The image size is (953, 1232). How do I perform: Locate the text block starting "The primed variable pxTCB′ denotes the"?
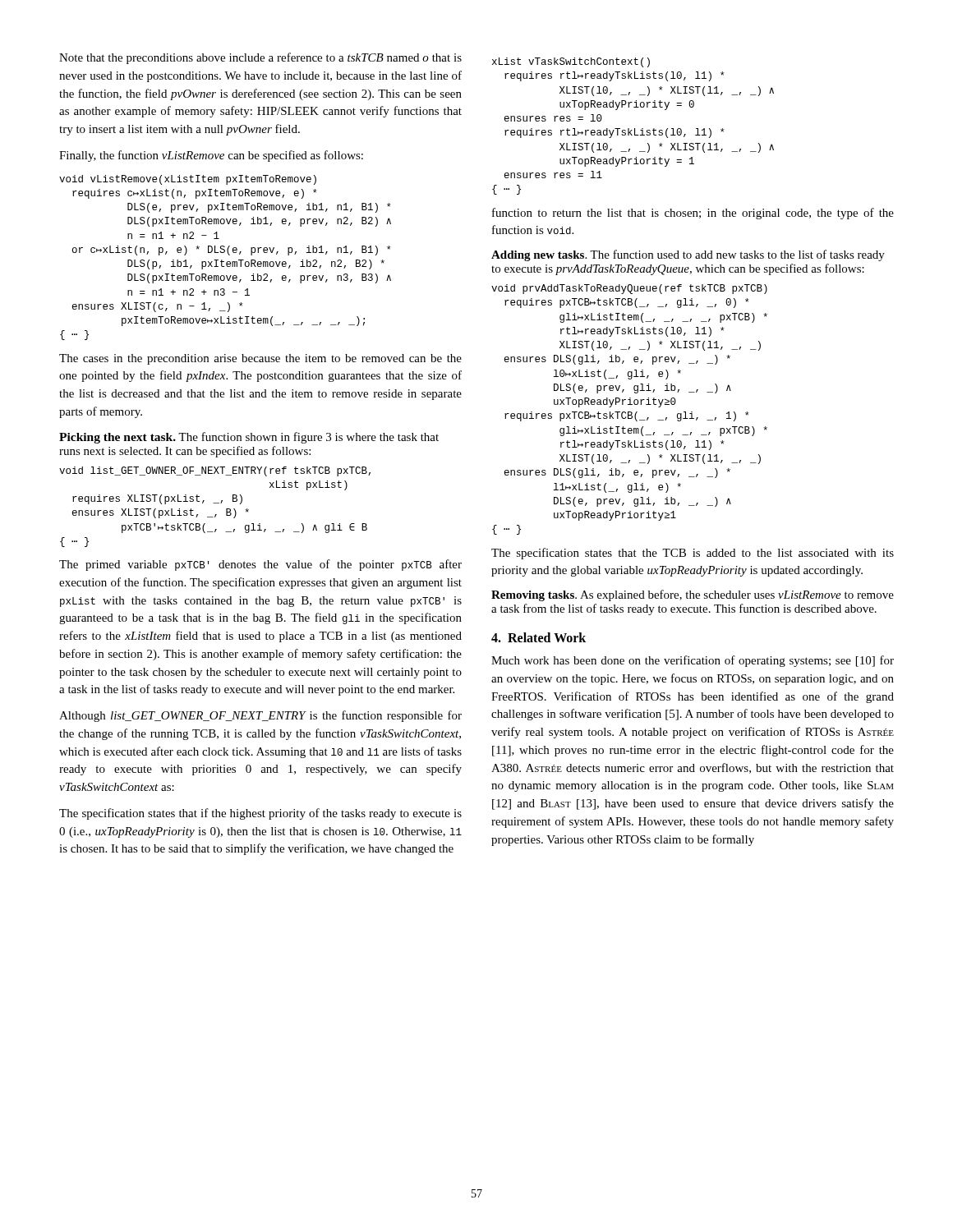tap(260, 707)
